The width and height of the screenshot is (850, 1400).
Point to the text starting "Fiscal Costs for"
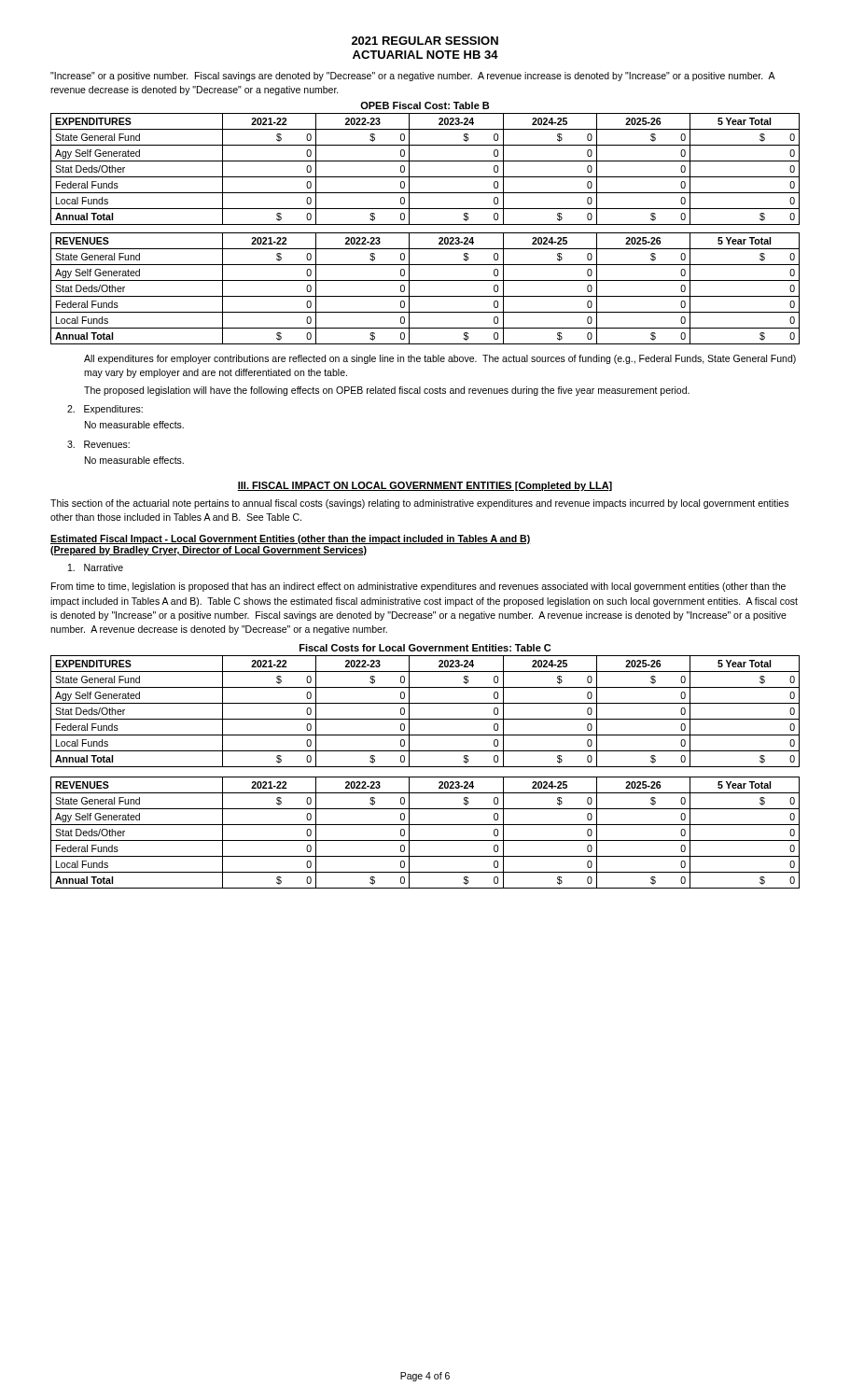[425, 648]
